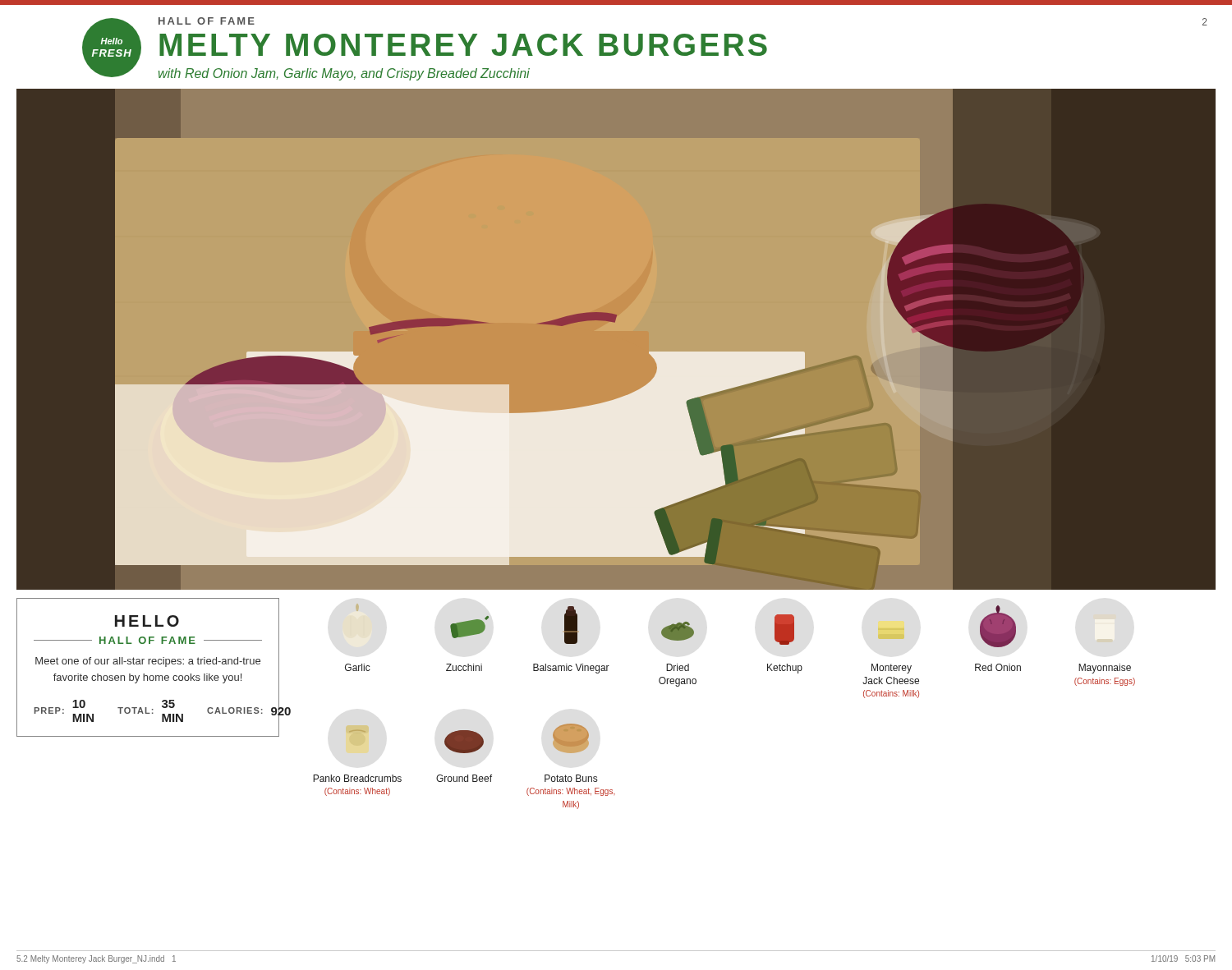Locate a photo
Viewport: 1232px width, 970px height.
tap(616, 339)
